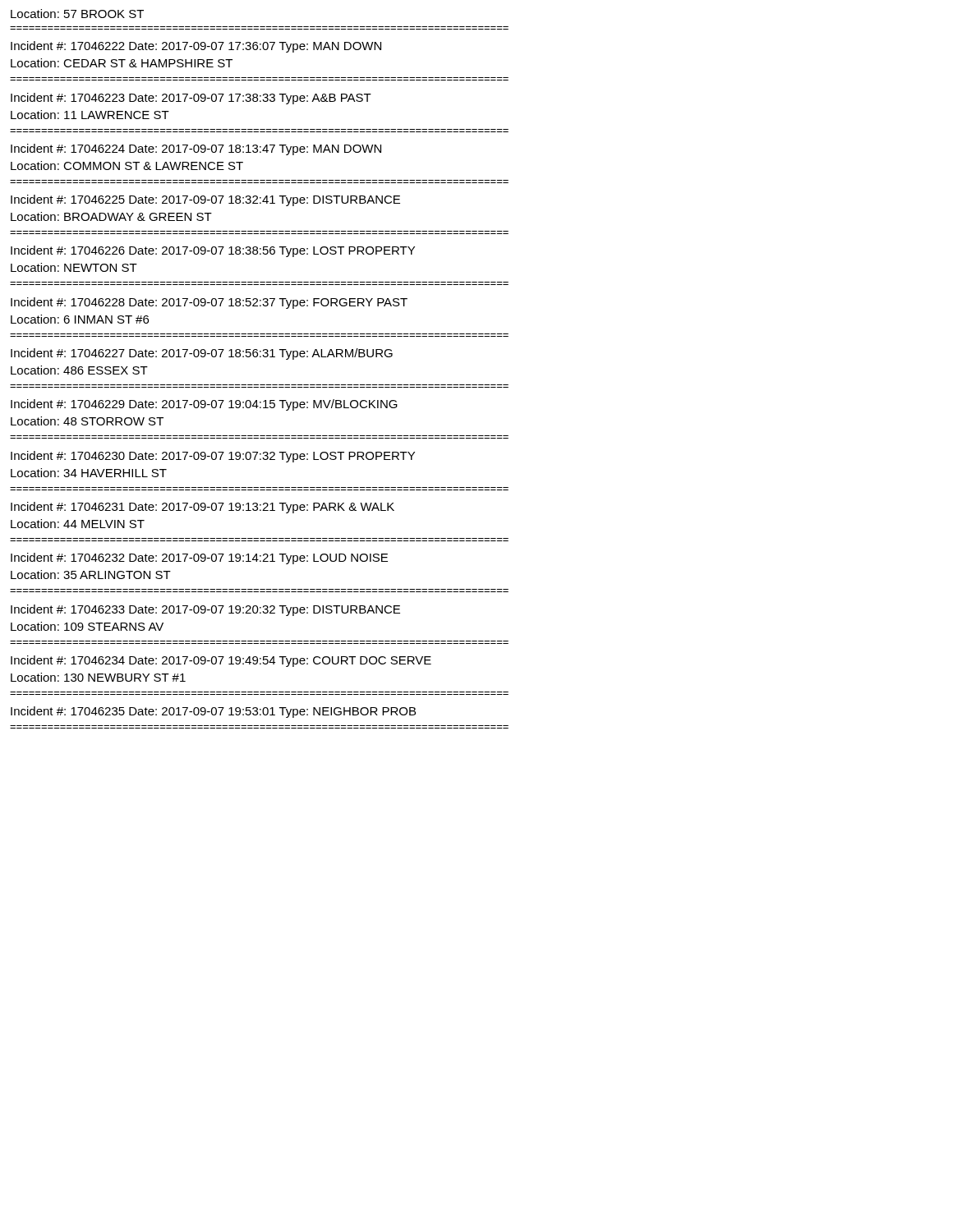
Task: Select the element starting "Incident #: 17046225 Date: 2017-09-07 18:32:41"
Action: coord(205,200)
